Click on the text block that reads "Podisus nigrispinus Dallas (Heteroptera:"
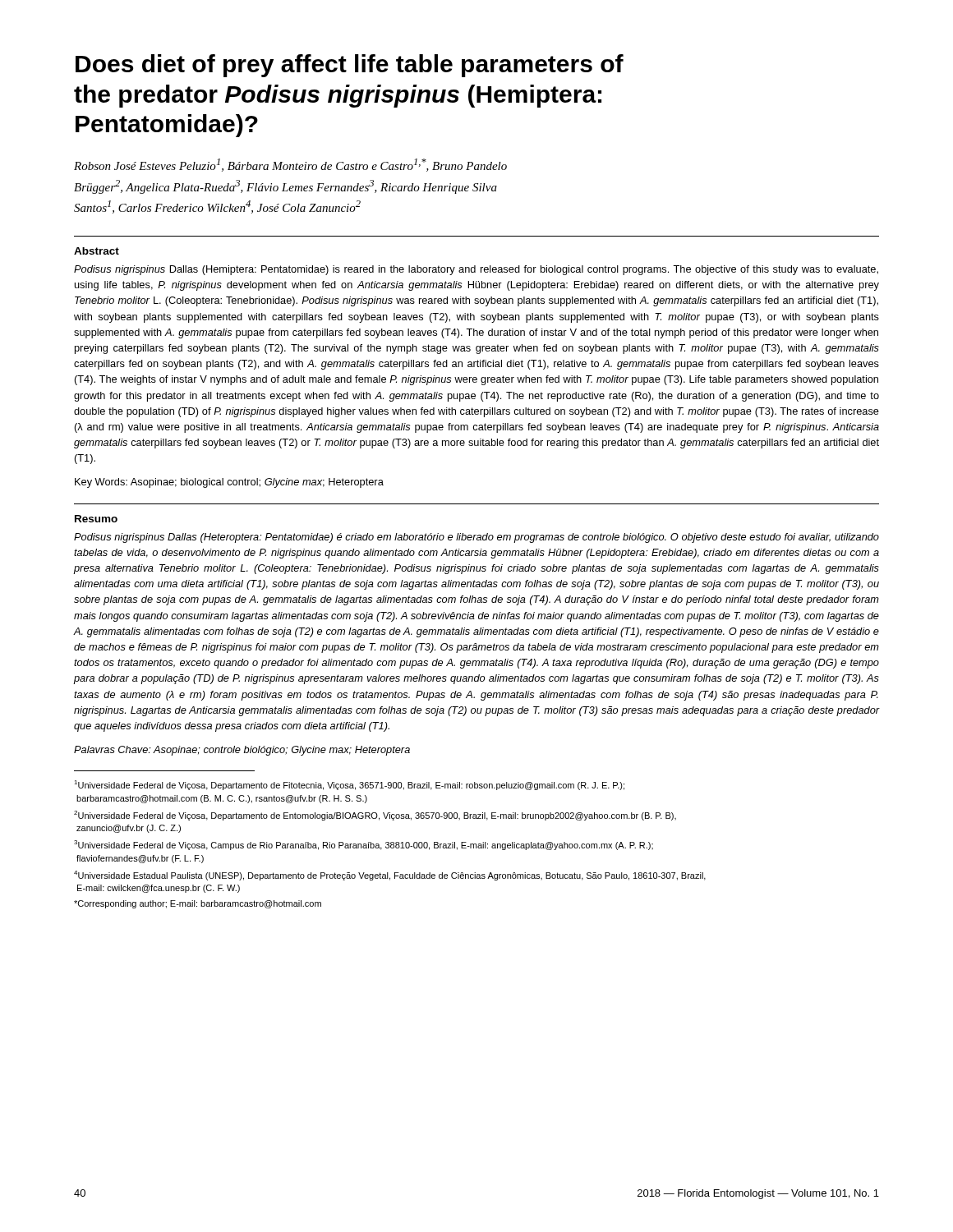The image size is (953, 1232). 476,631
